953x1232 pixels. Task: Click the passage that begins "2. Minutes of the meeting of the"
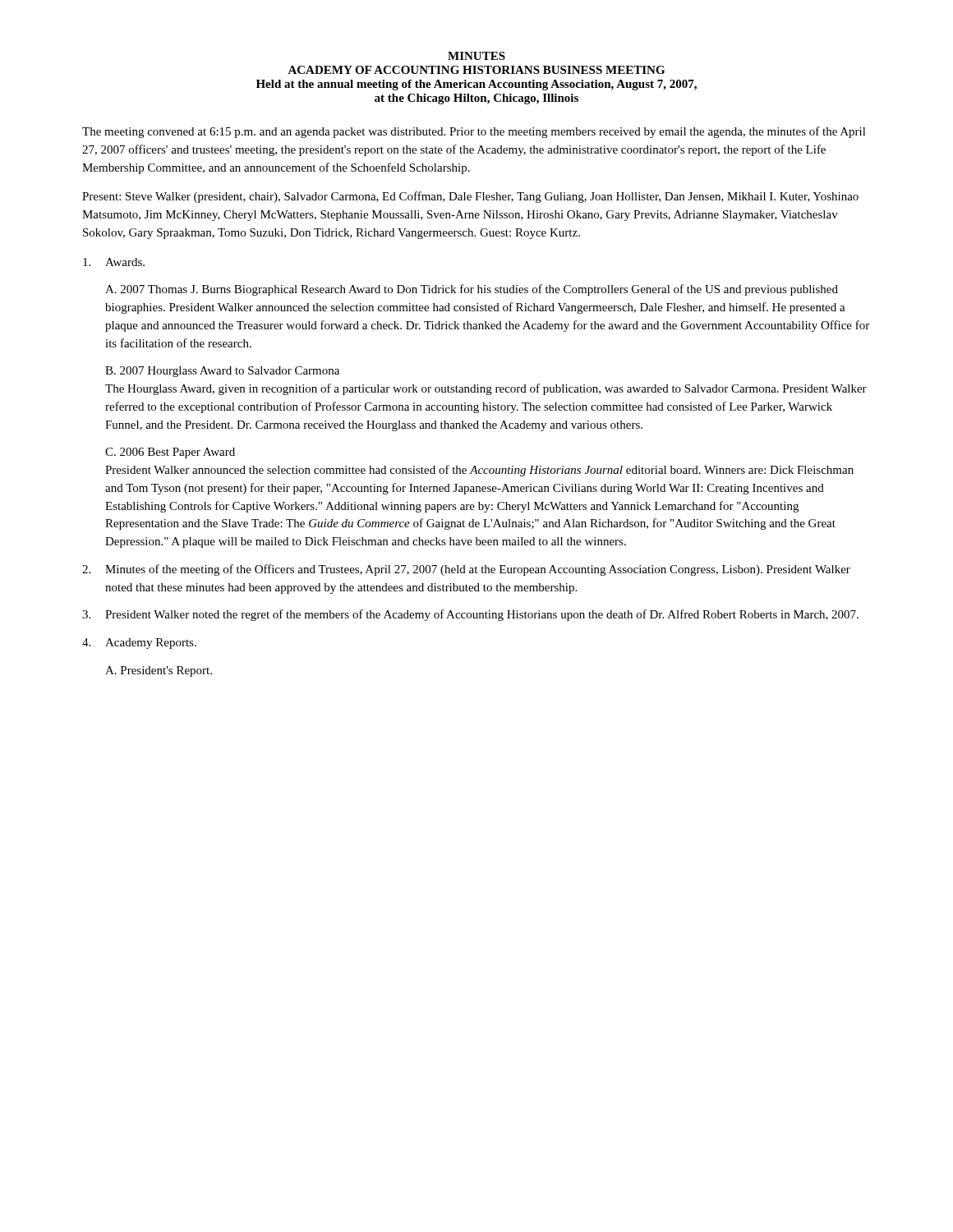[476, 579]
